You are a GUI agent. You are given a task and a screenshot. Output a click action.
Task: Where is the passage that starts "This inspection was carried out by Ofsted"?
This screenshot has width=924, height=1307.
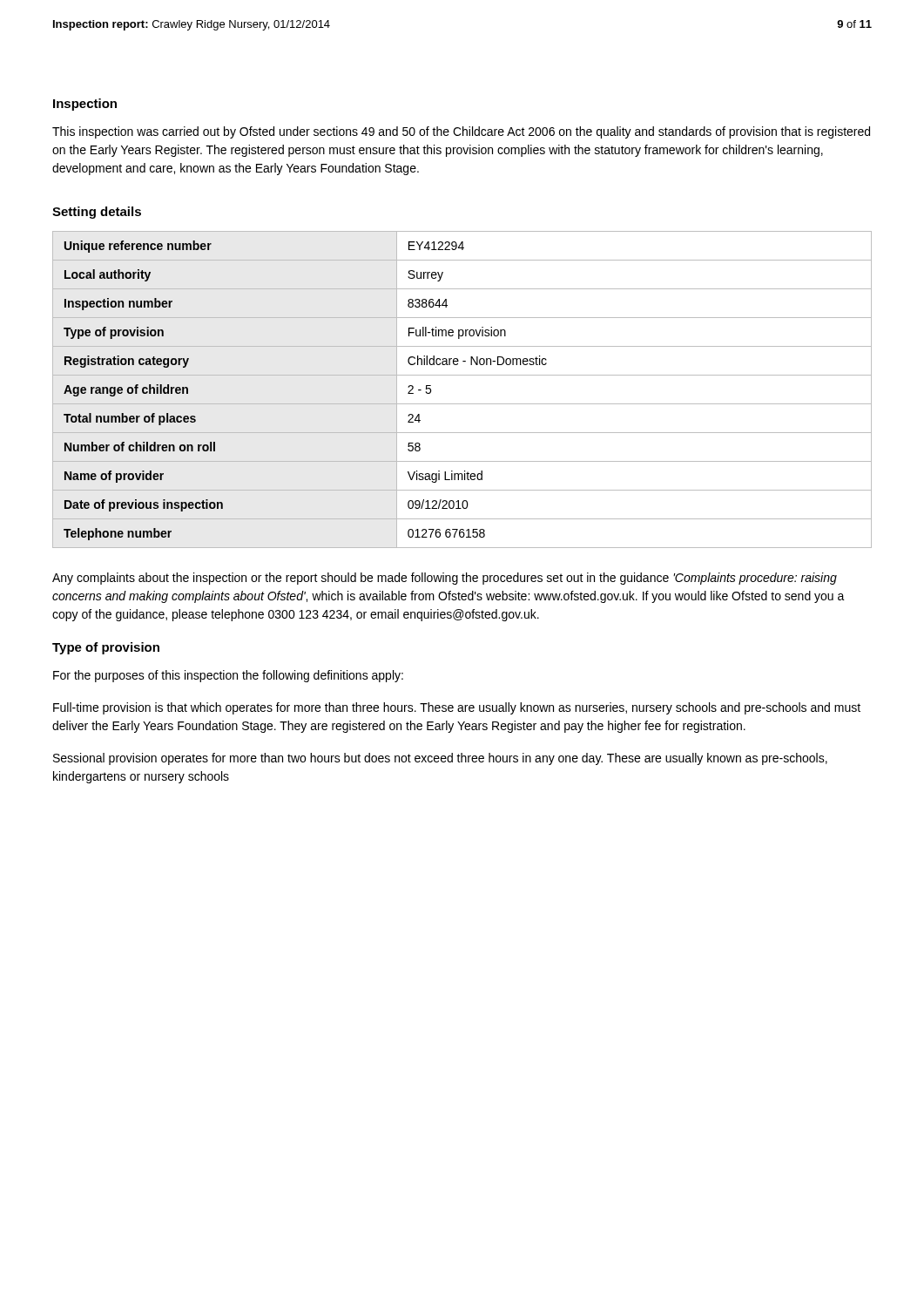pyautogui.click(x=462, y=150)
